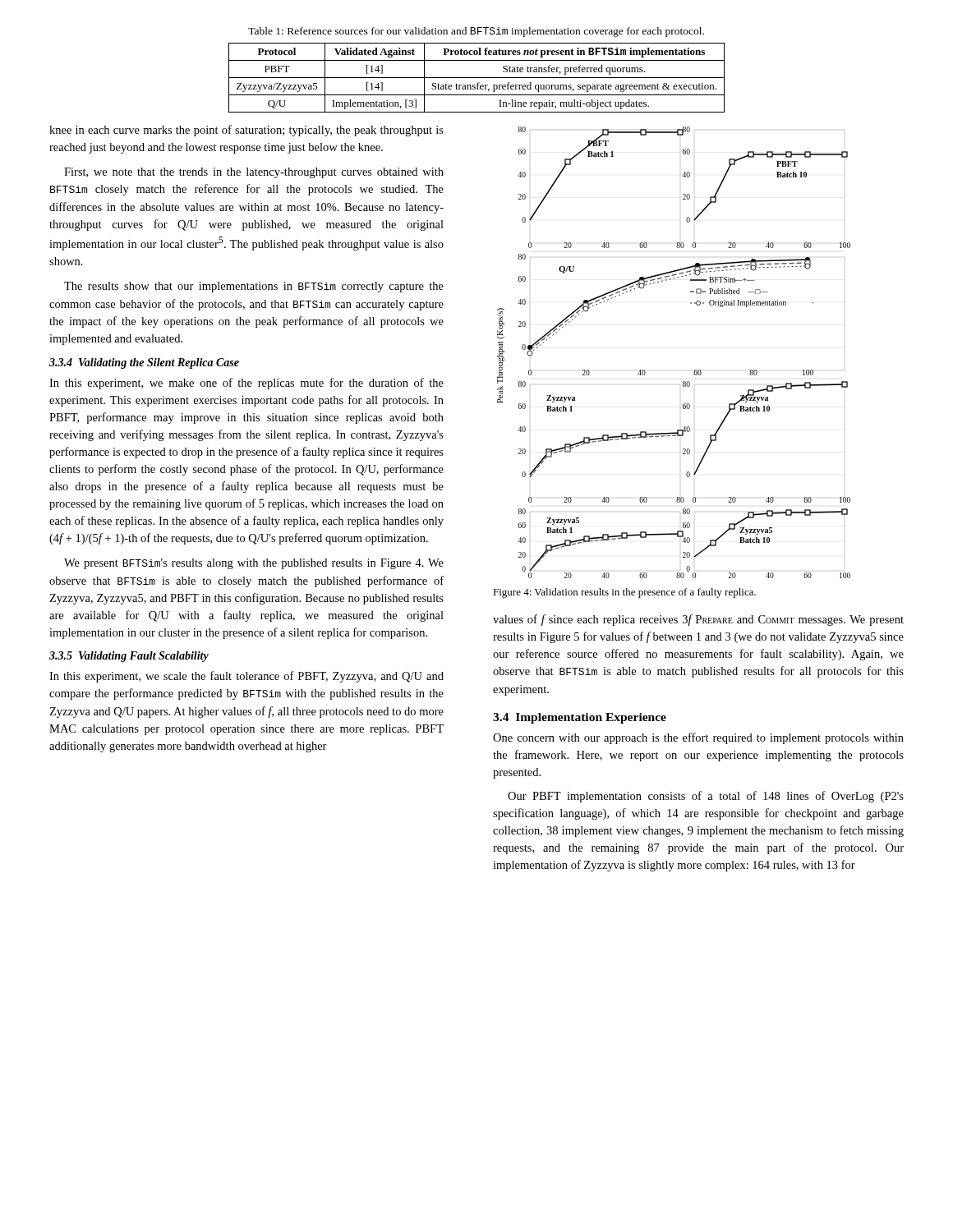Locate the text starting "In this experiment, we make one of"

pyautogui.click(x=246, y=460)
